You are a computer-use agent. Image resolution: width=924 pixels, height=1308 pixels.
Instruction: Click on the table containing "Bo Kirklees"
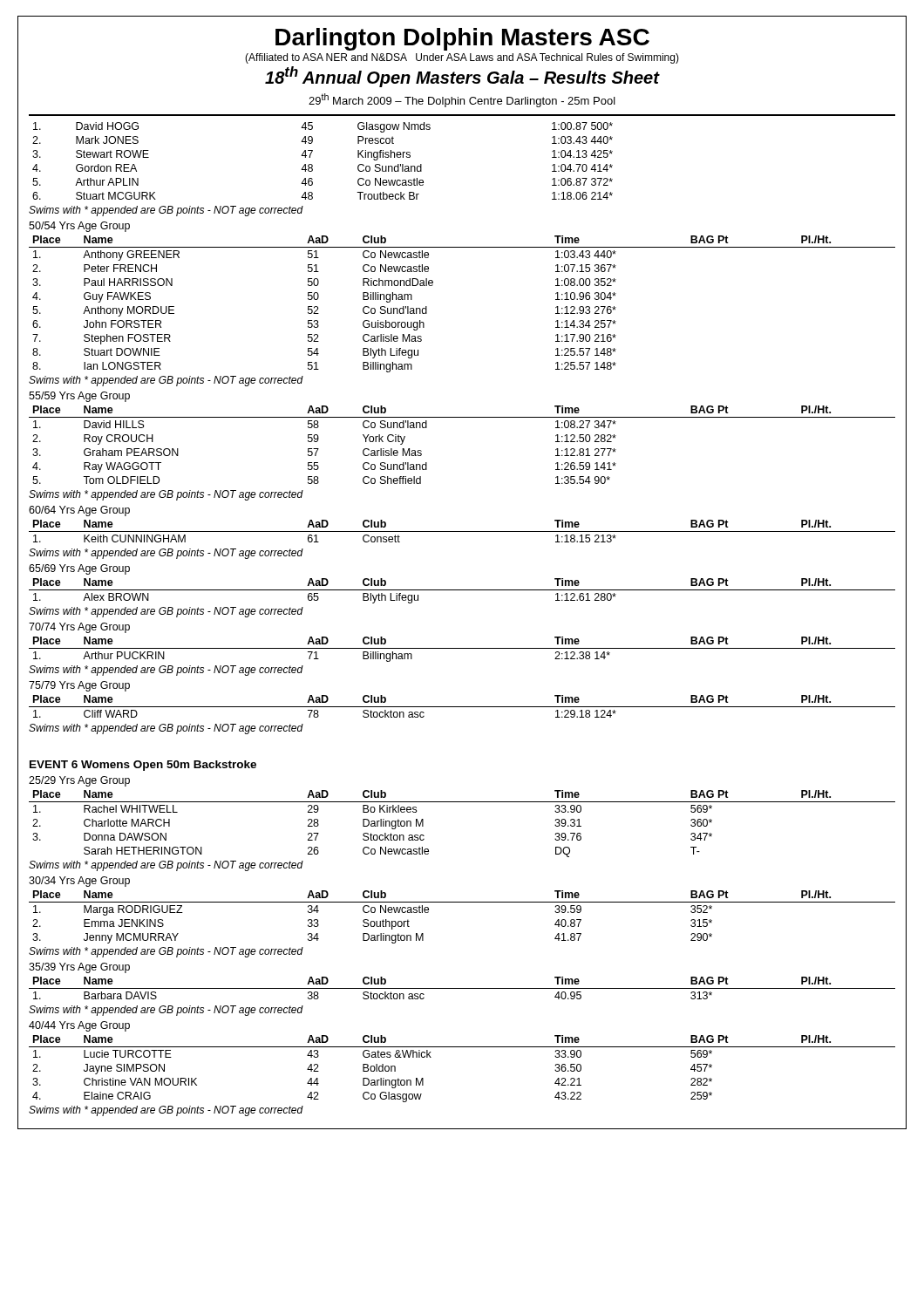(x=462, y=823)
